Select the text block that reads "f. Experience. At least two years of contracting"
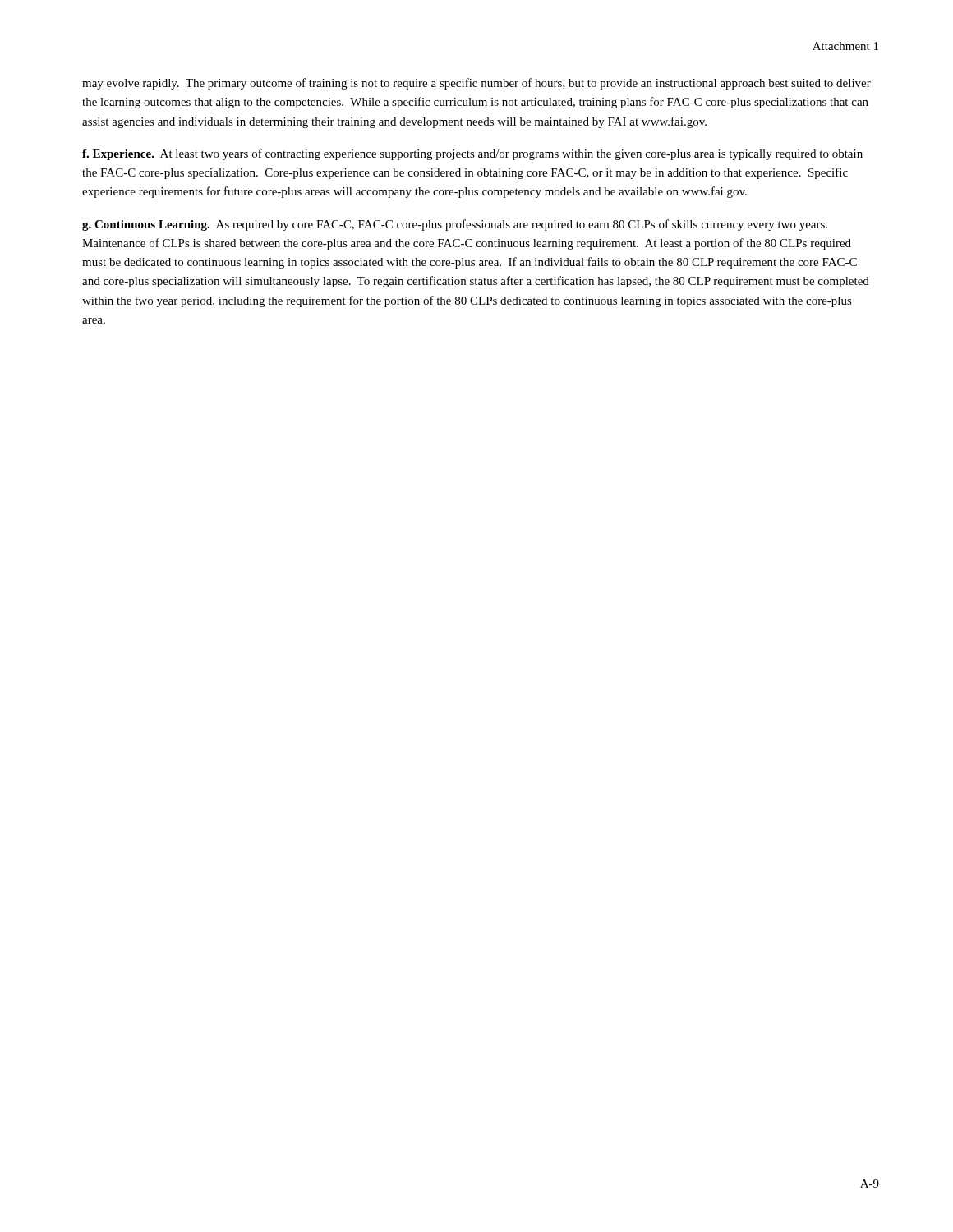This screenshot has width=953, height=1232. coord(472,172)
